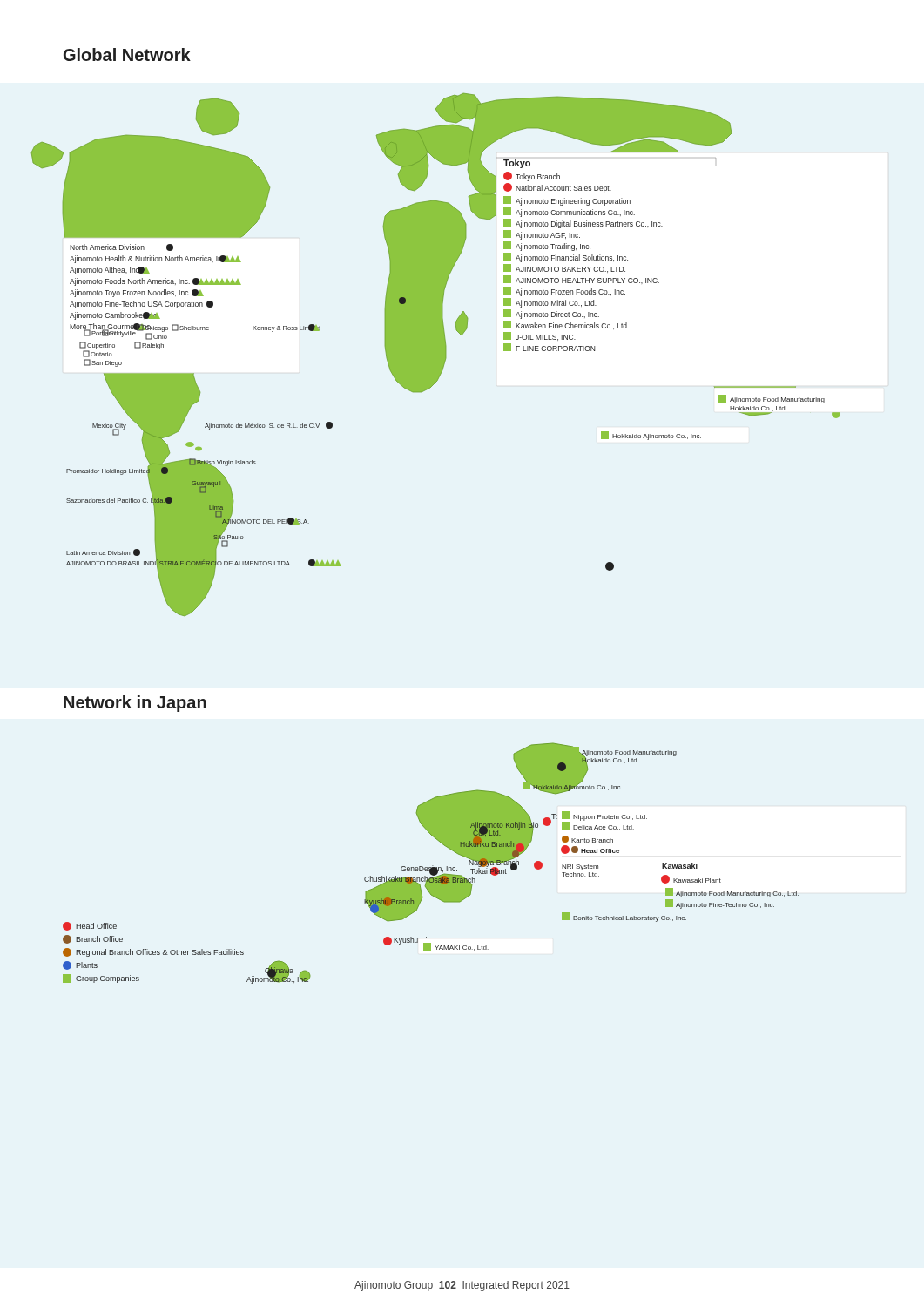Find the text starting "Network in Japan"
The height and width of the screenshot is (1307, 924).
click(135, 702)
